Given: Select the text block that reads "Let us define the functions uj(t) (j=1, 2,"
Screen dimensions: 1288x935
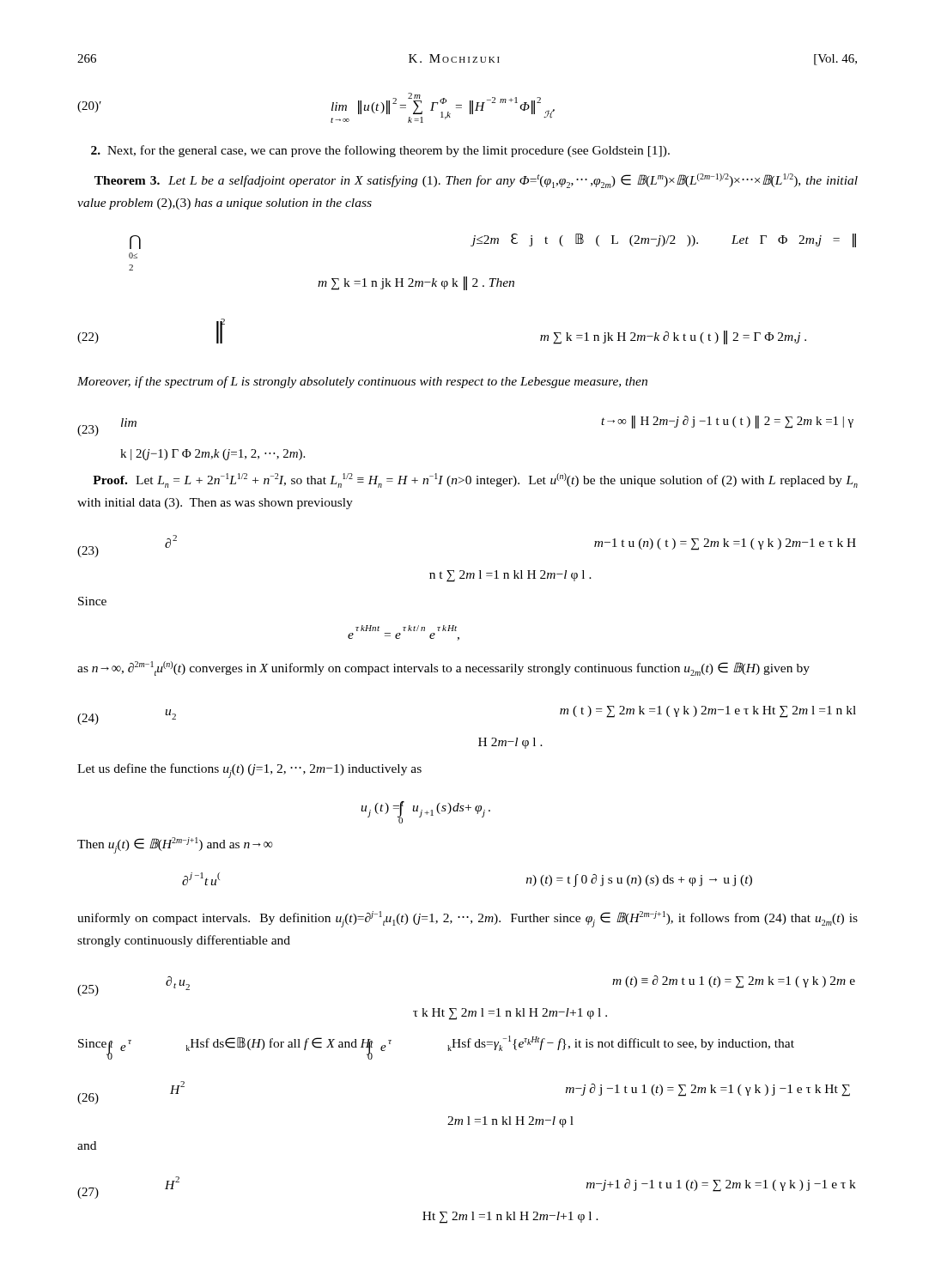Looking at the screenshot, I should coord(250,769).
